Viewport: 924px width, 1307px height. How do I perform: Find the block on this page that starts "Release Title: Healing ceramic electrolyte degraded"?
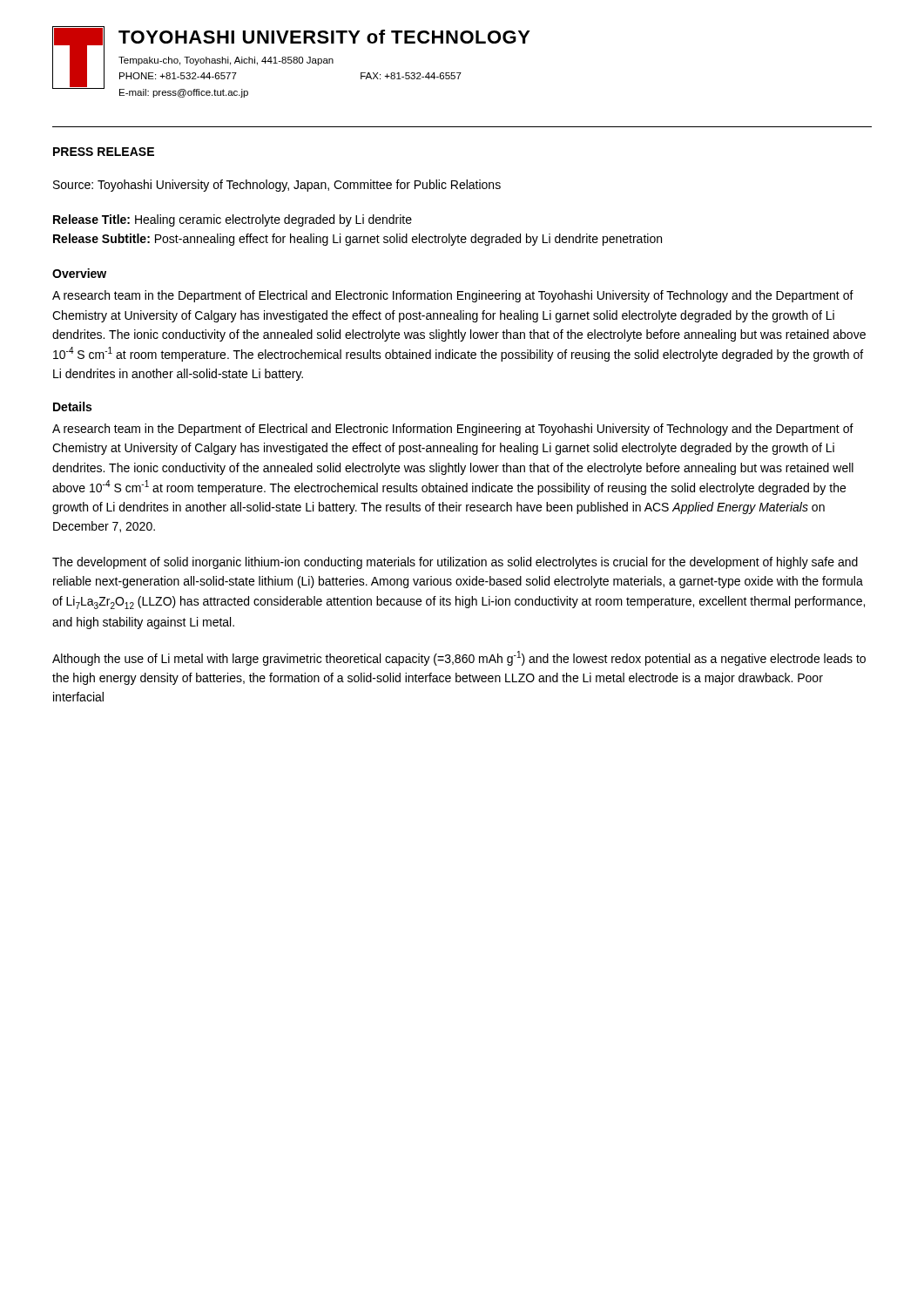click(462, 229)
